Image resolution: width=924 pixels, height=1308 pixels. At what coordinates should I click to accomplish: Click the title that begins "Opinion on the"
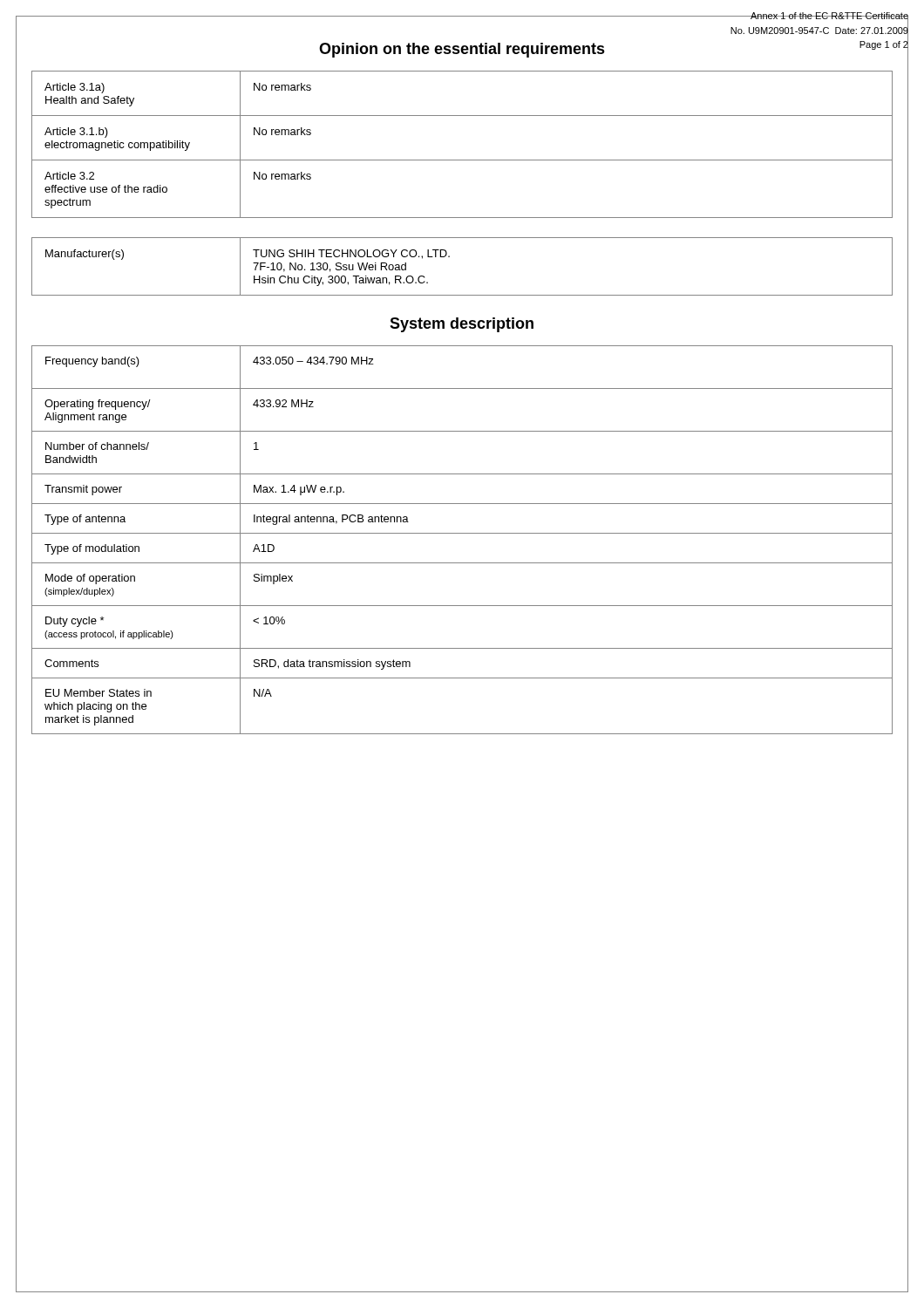[462, 49]
